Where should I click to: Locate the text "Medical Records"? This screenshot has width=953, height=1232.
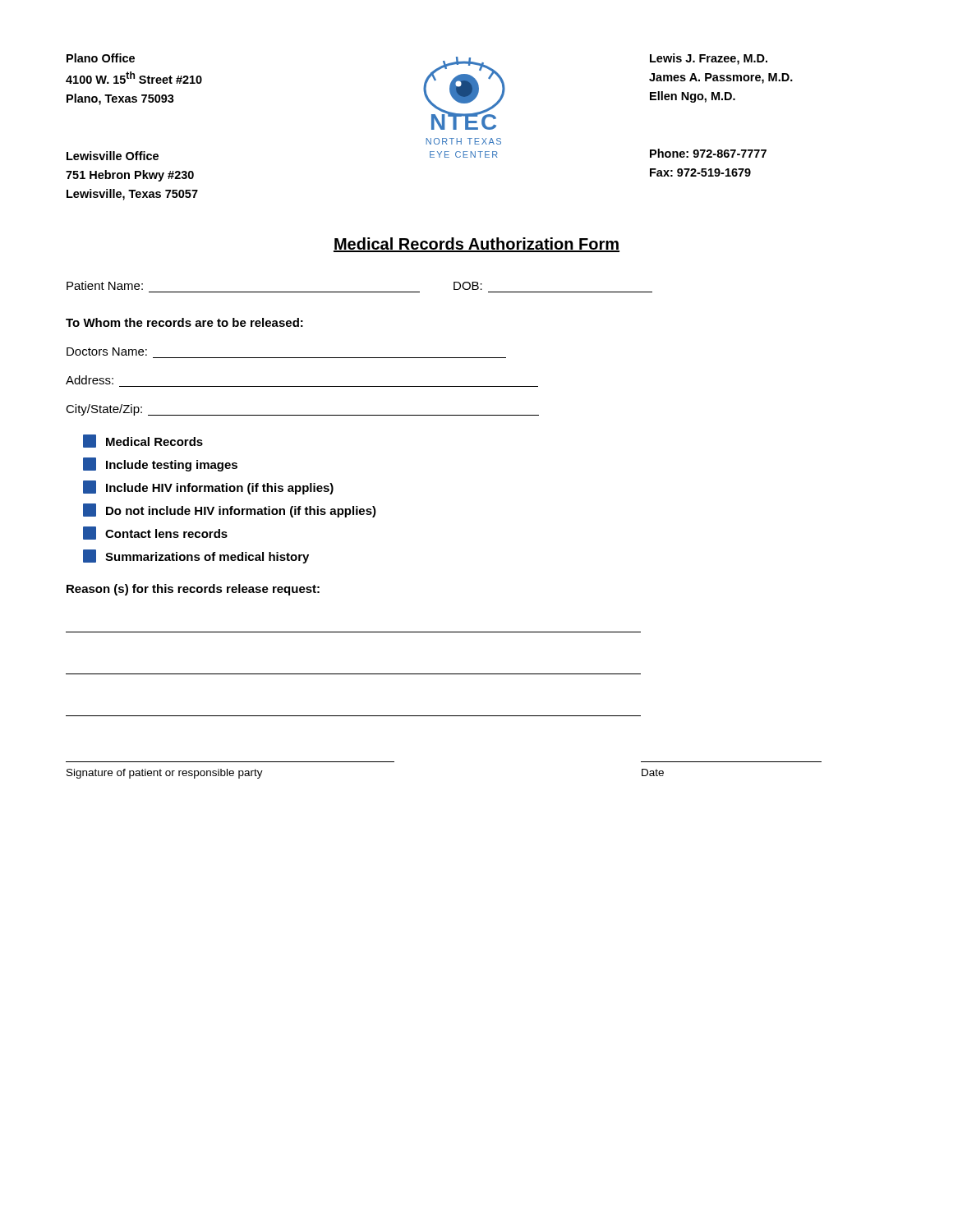[x=143, y=441]
